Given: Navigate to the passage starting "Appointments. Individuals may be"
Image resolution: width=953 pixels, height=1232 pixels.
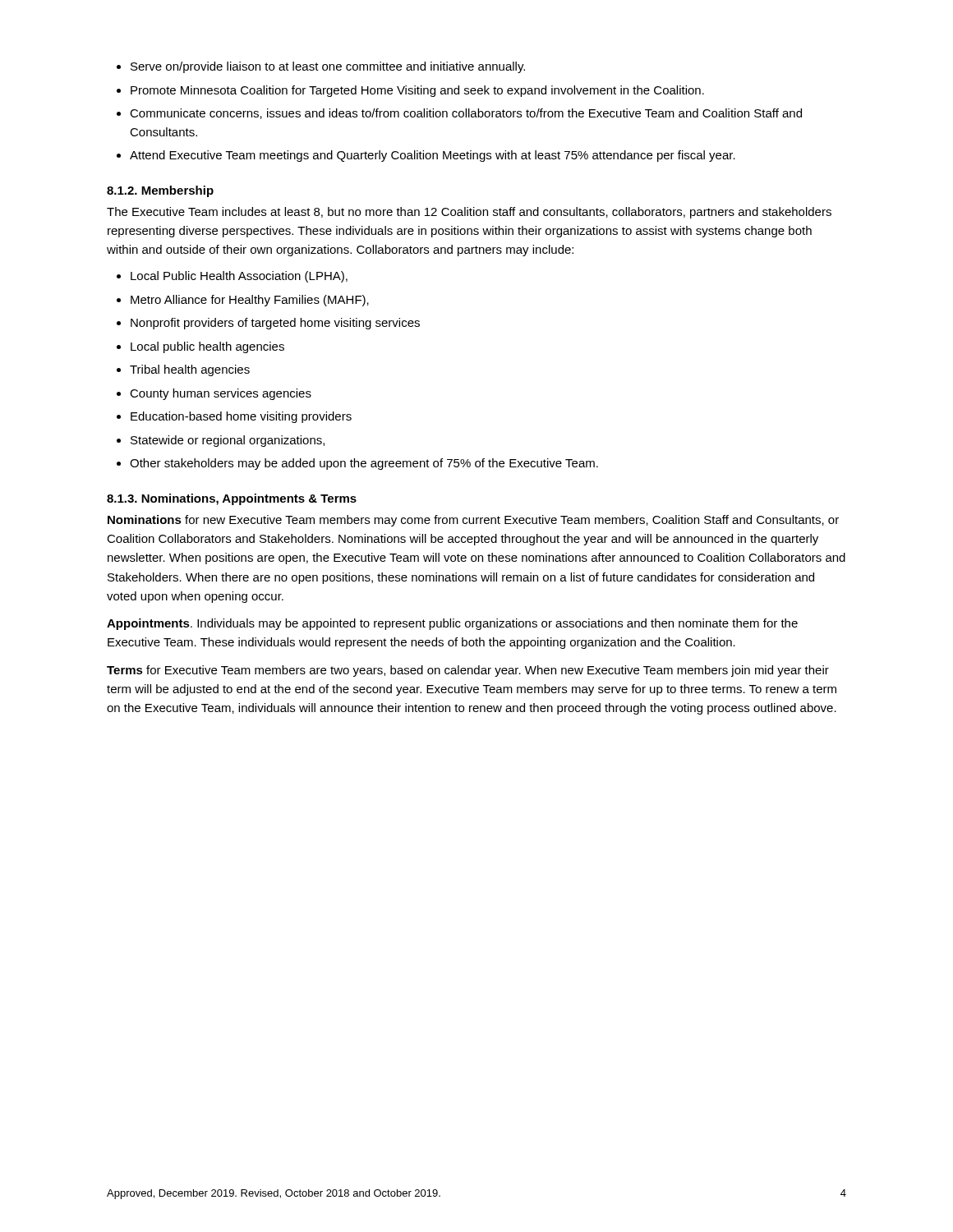Looking at the screenshot, I should [476, 633].
